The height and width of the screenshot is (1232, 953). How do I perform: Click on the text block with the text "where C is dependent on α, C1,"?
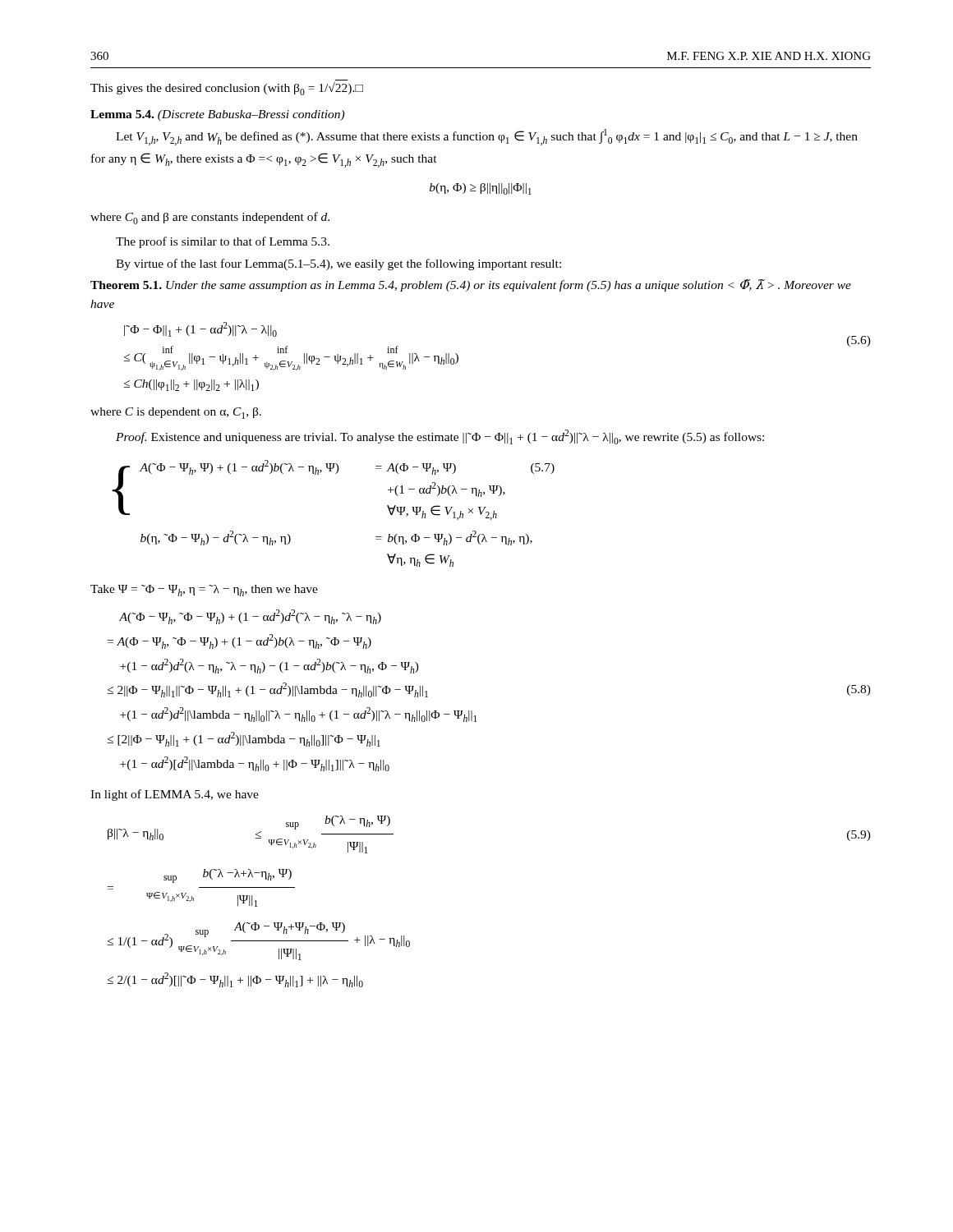point(176,413)
